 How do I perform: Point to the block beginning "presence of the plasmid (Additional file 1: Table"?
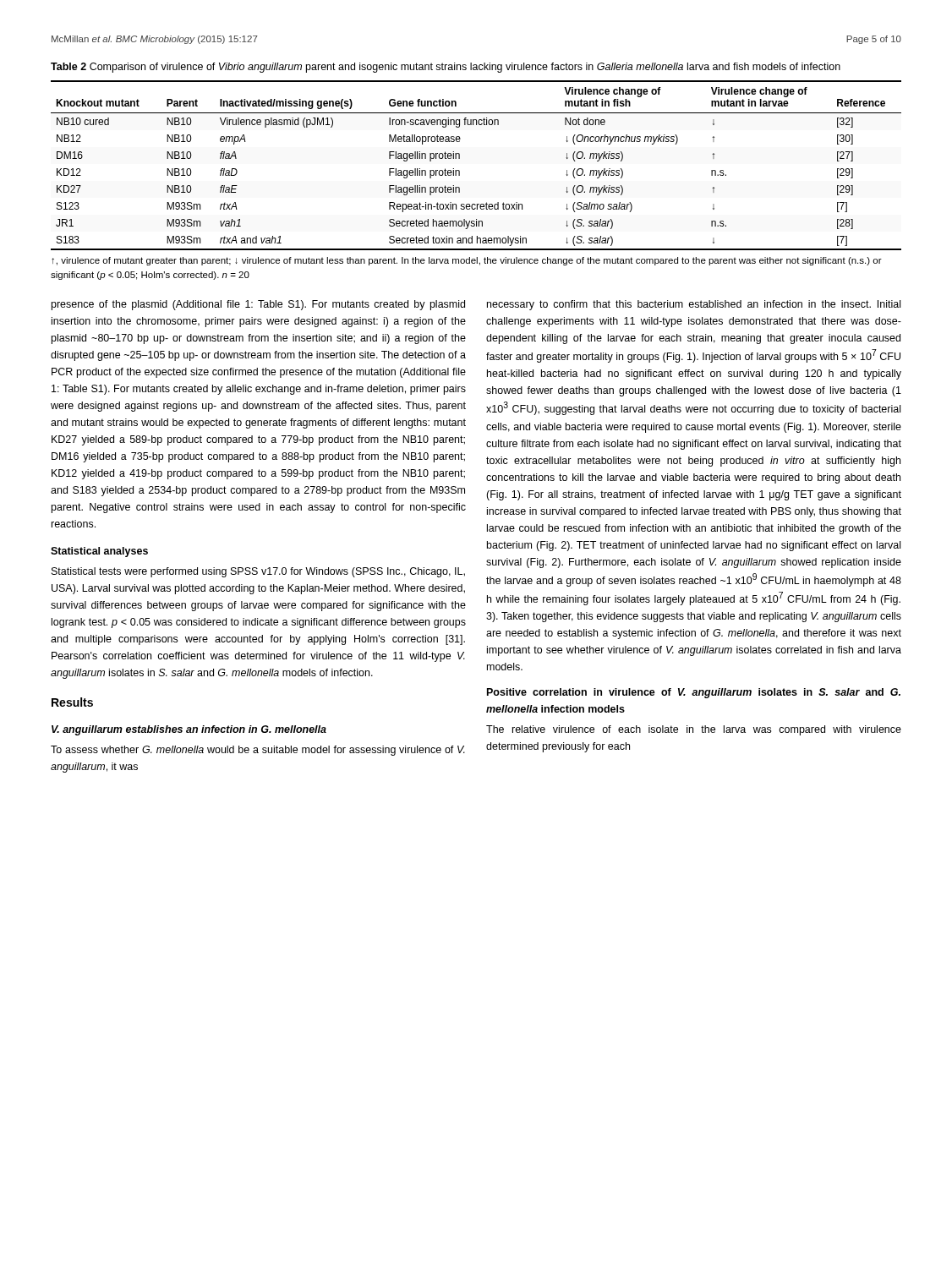tap(258, 414)
